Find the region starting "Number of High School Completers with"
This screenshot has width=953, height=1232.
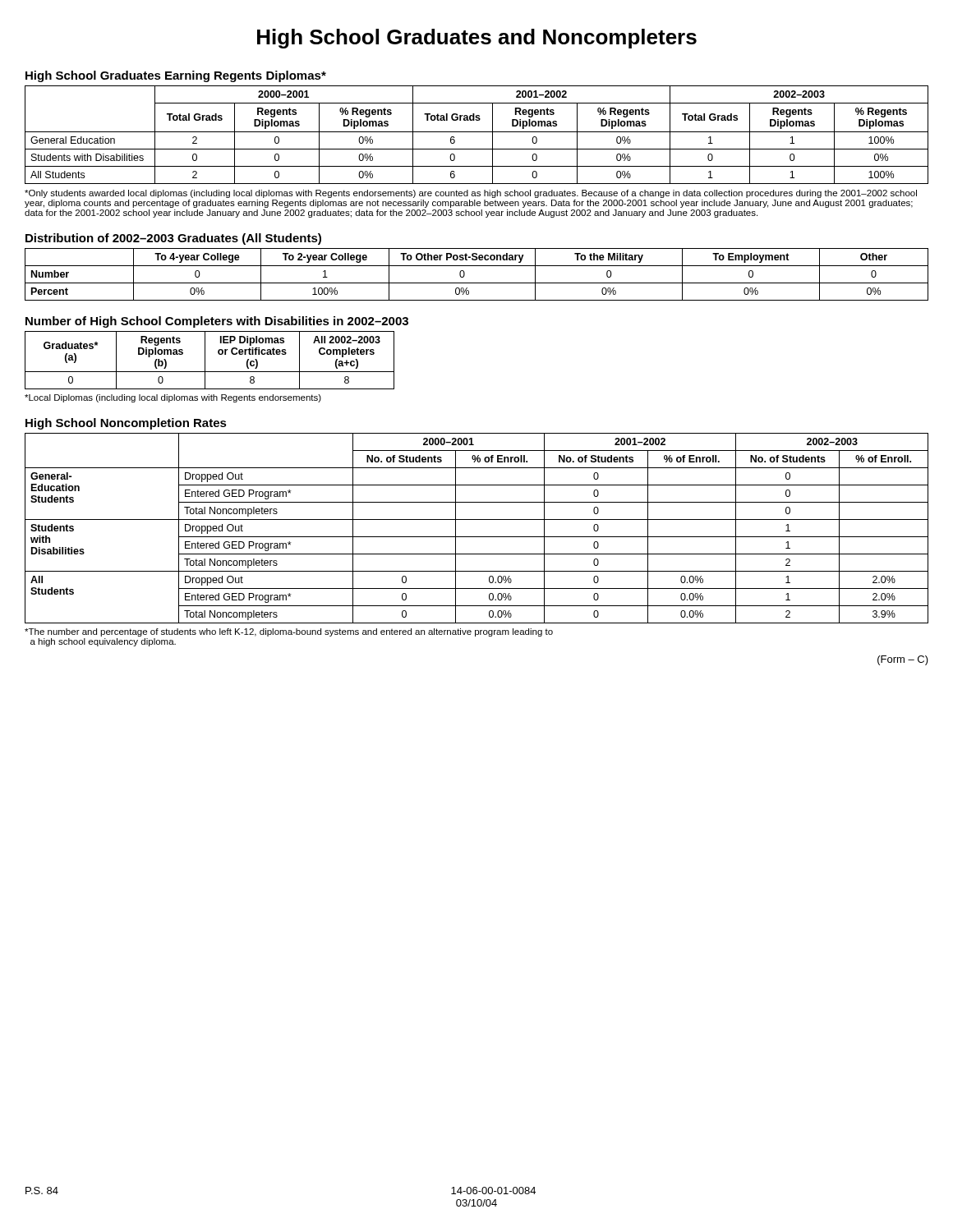[217, 321]
